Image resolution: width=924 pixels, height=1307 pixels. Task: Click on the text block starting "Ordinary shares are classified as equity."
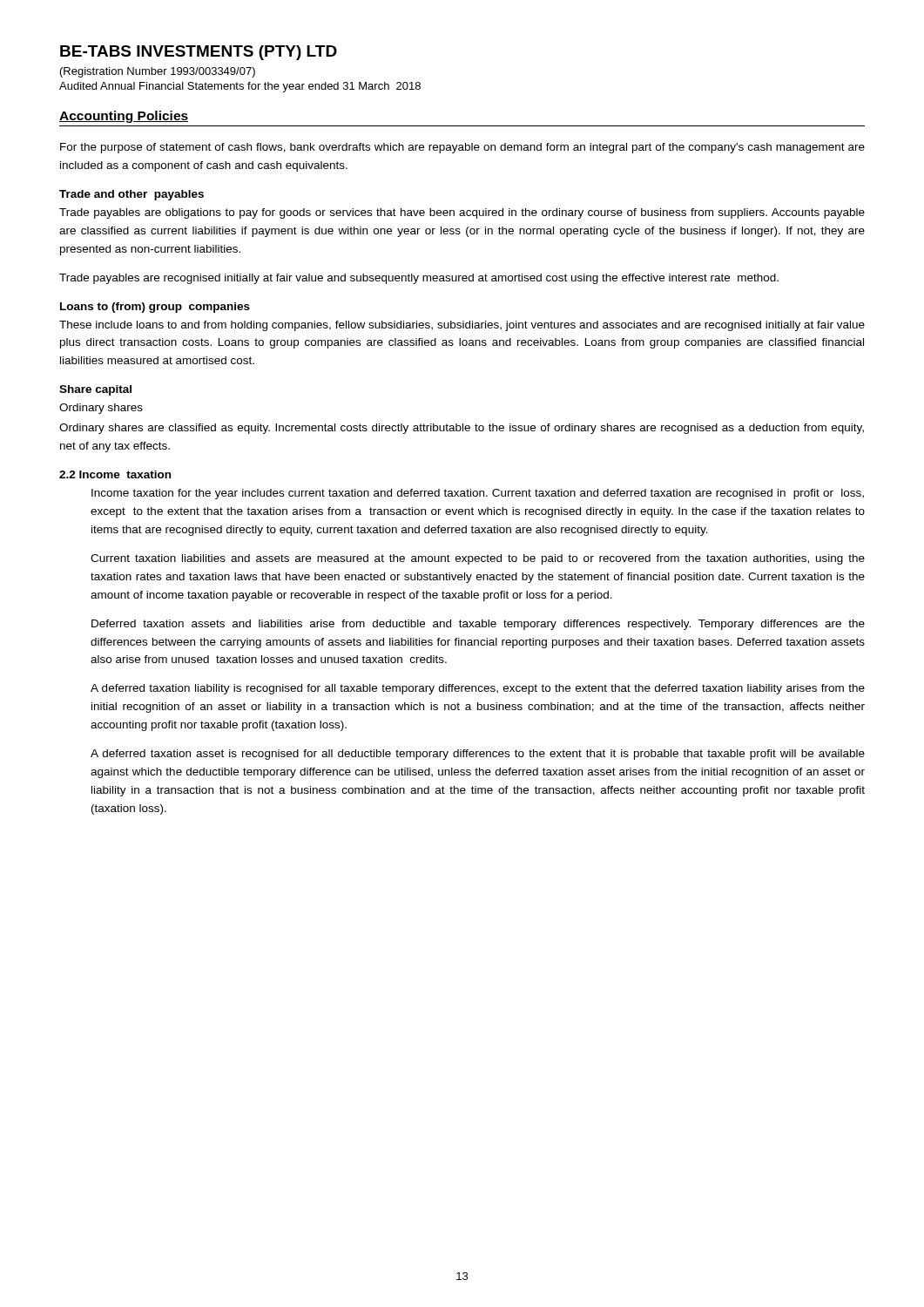462,438
